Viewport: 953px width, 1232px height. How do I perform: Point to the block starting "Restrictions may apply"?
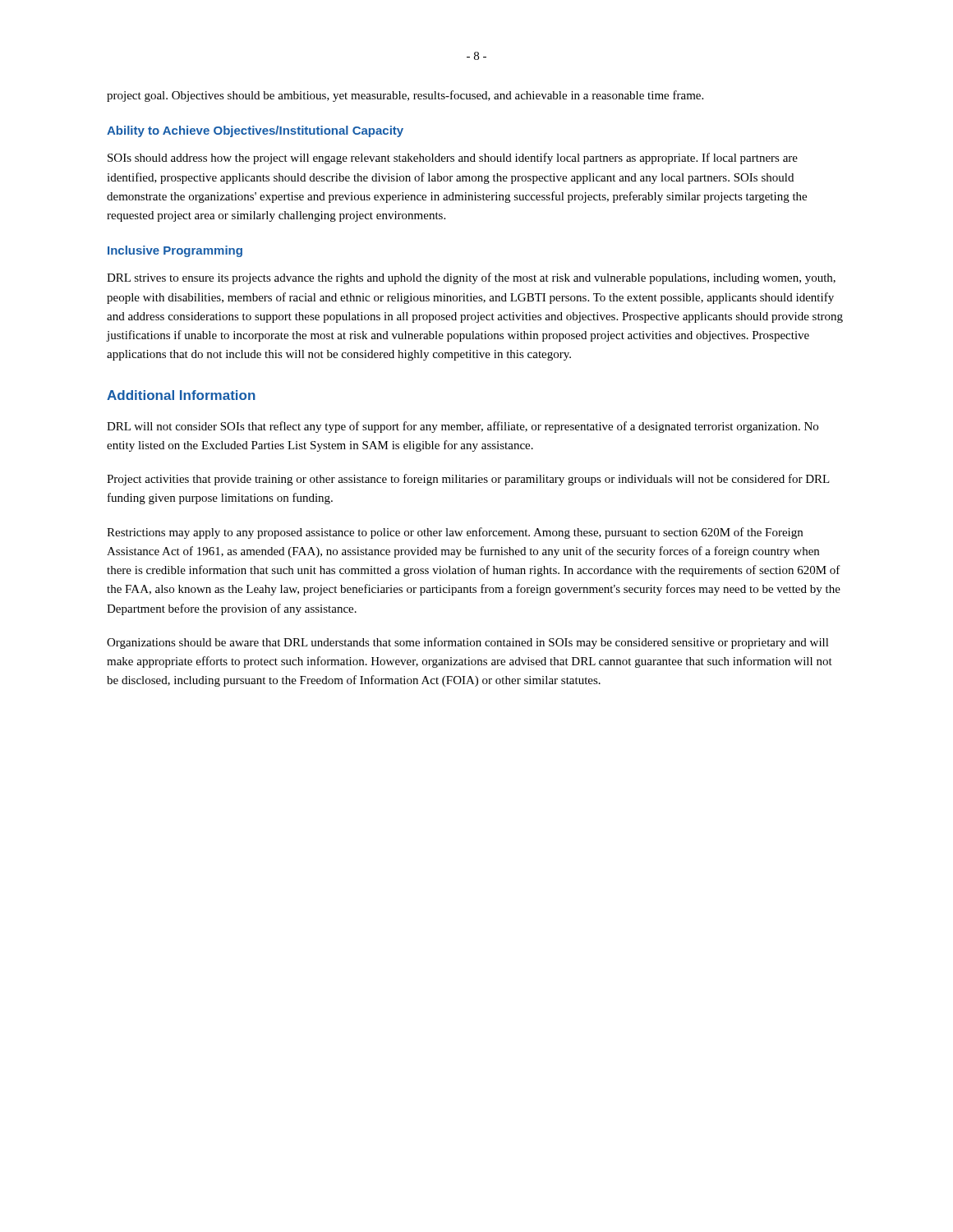coord(474,570)
